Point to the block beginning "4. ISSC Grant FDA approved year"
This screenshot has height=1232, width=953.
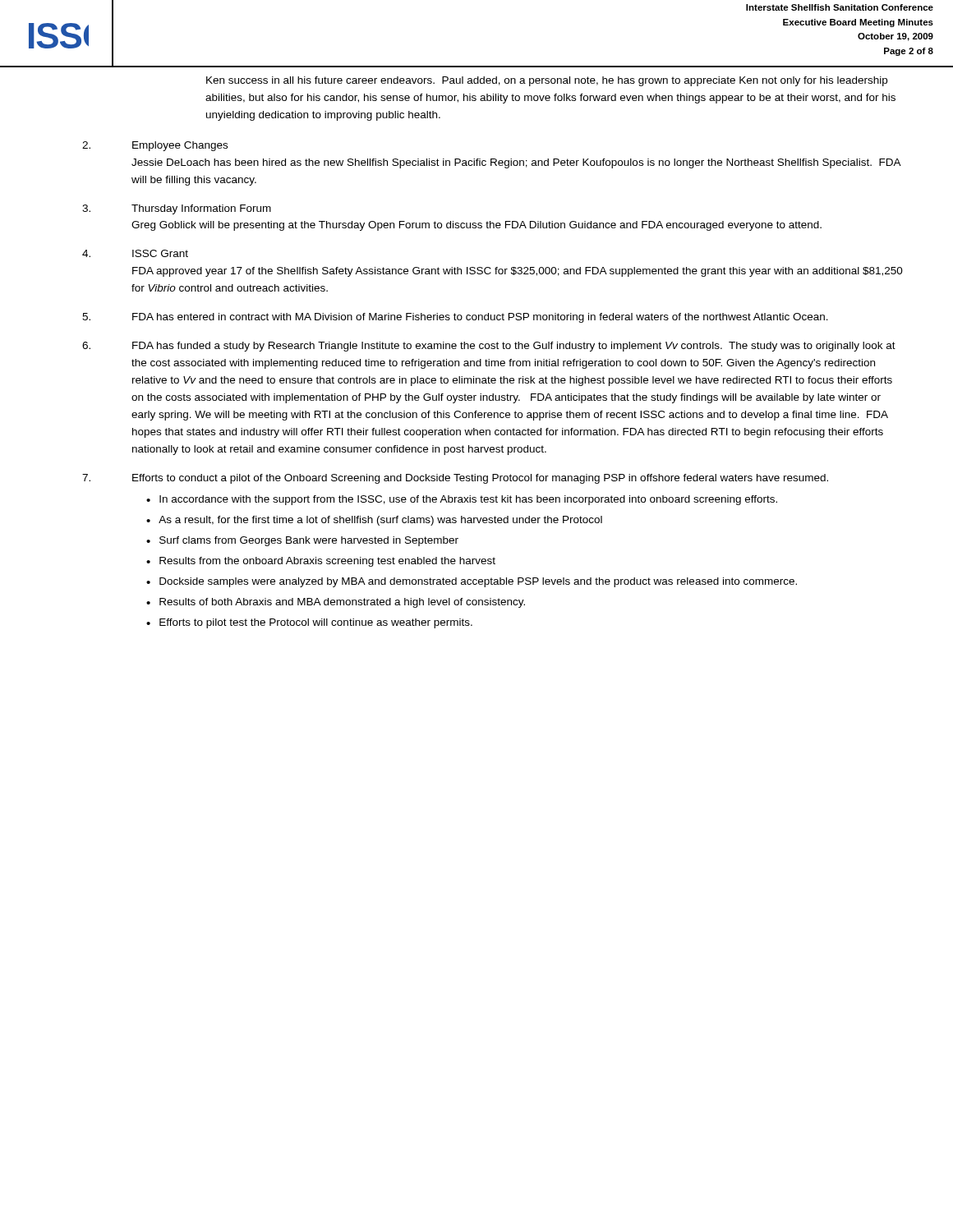pos(493,272)
